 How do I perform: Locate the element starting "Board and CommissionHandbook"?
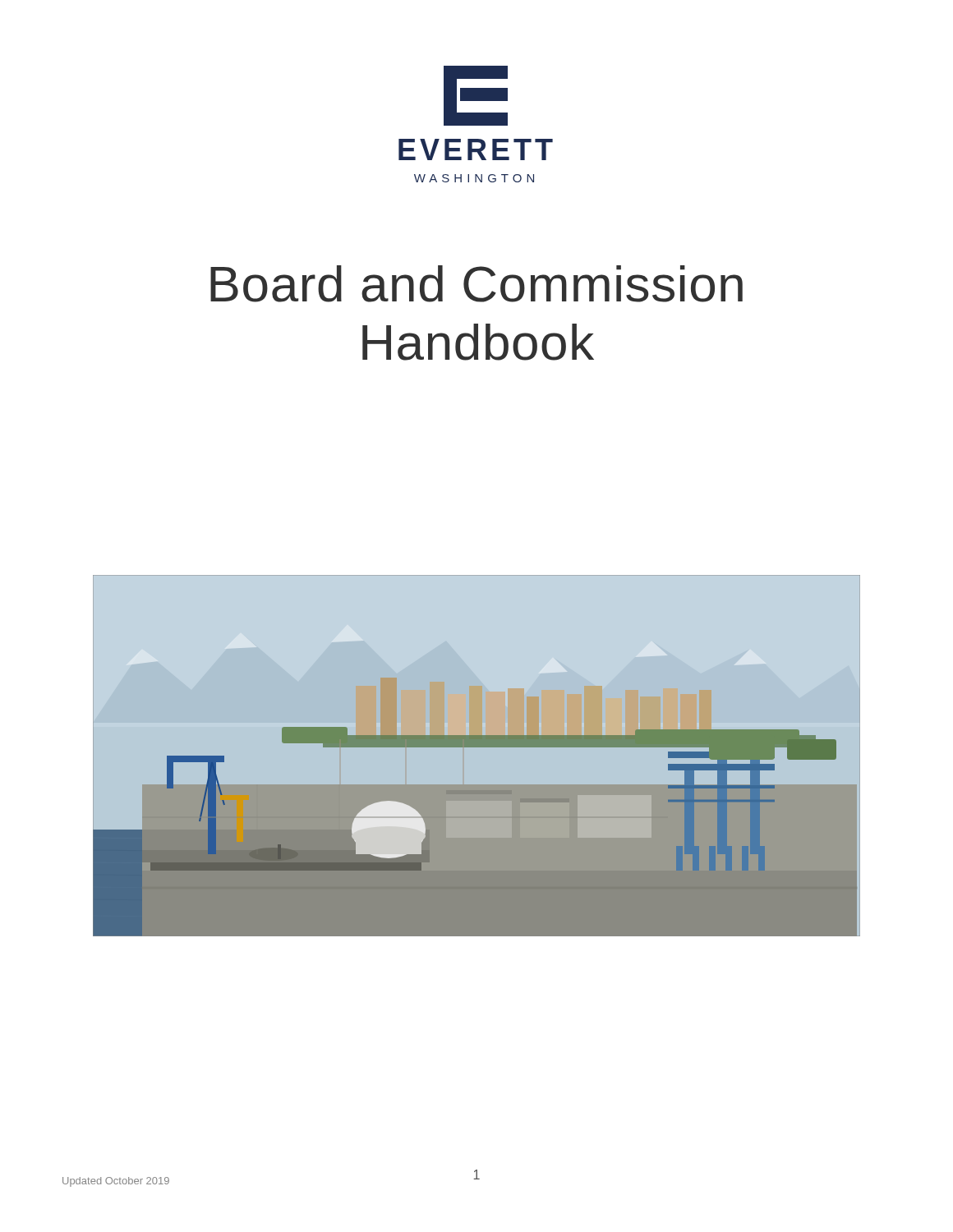click(x=476, y=313)
